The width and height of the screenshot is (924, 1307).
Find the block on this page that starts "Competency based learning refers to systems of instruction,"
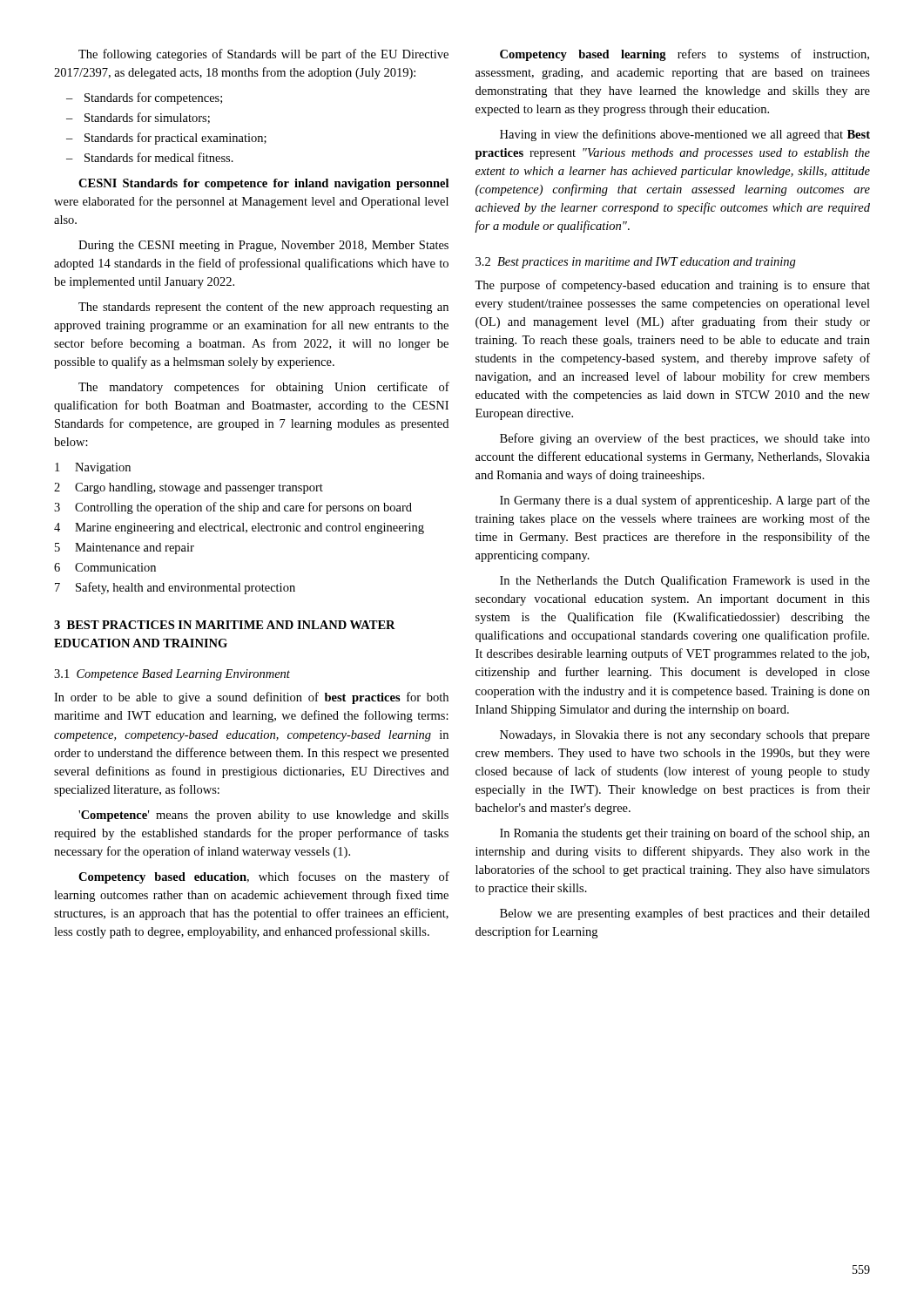(x=673, y=82)
